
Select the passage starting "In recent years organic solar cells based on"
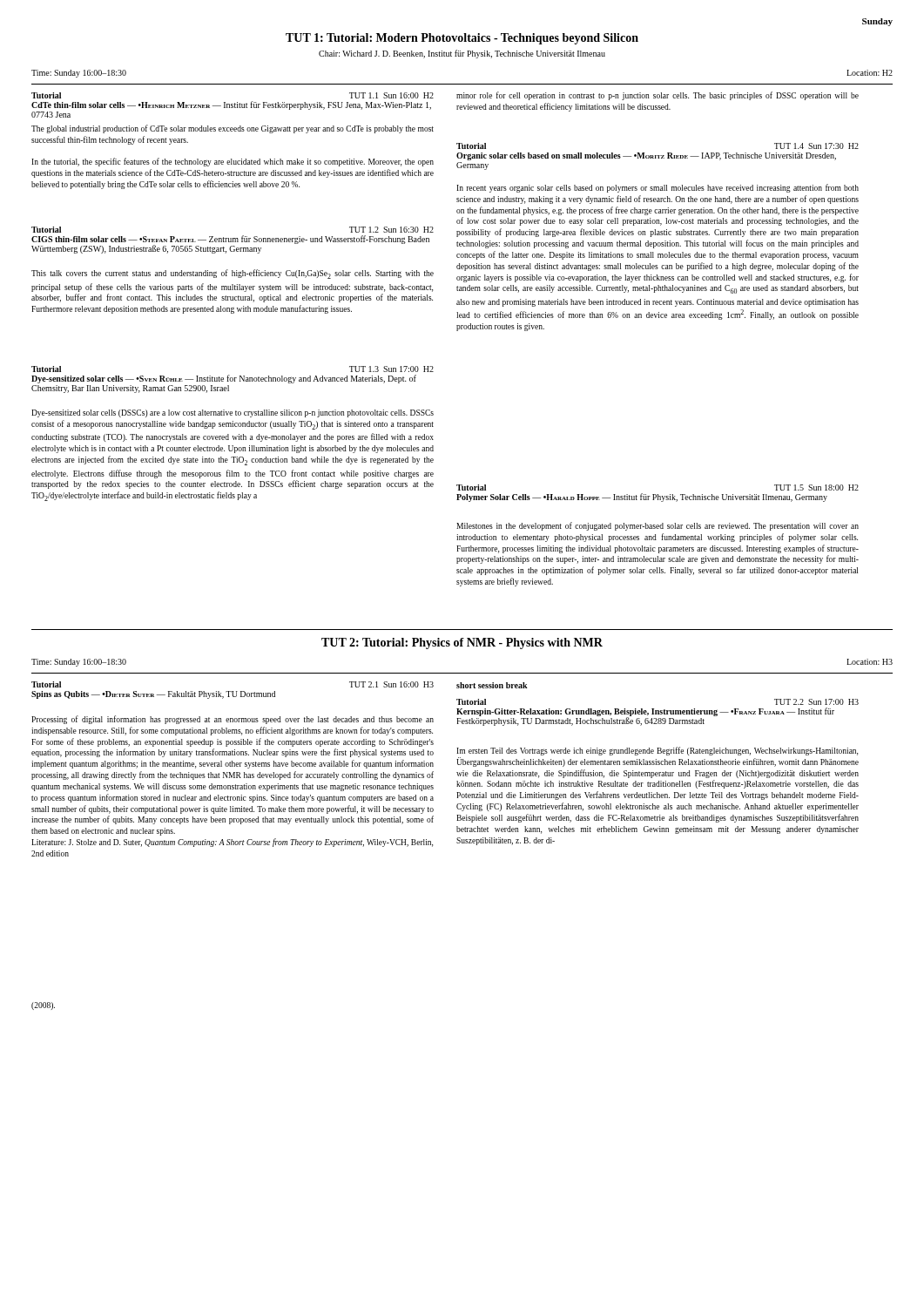658,257
